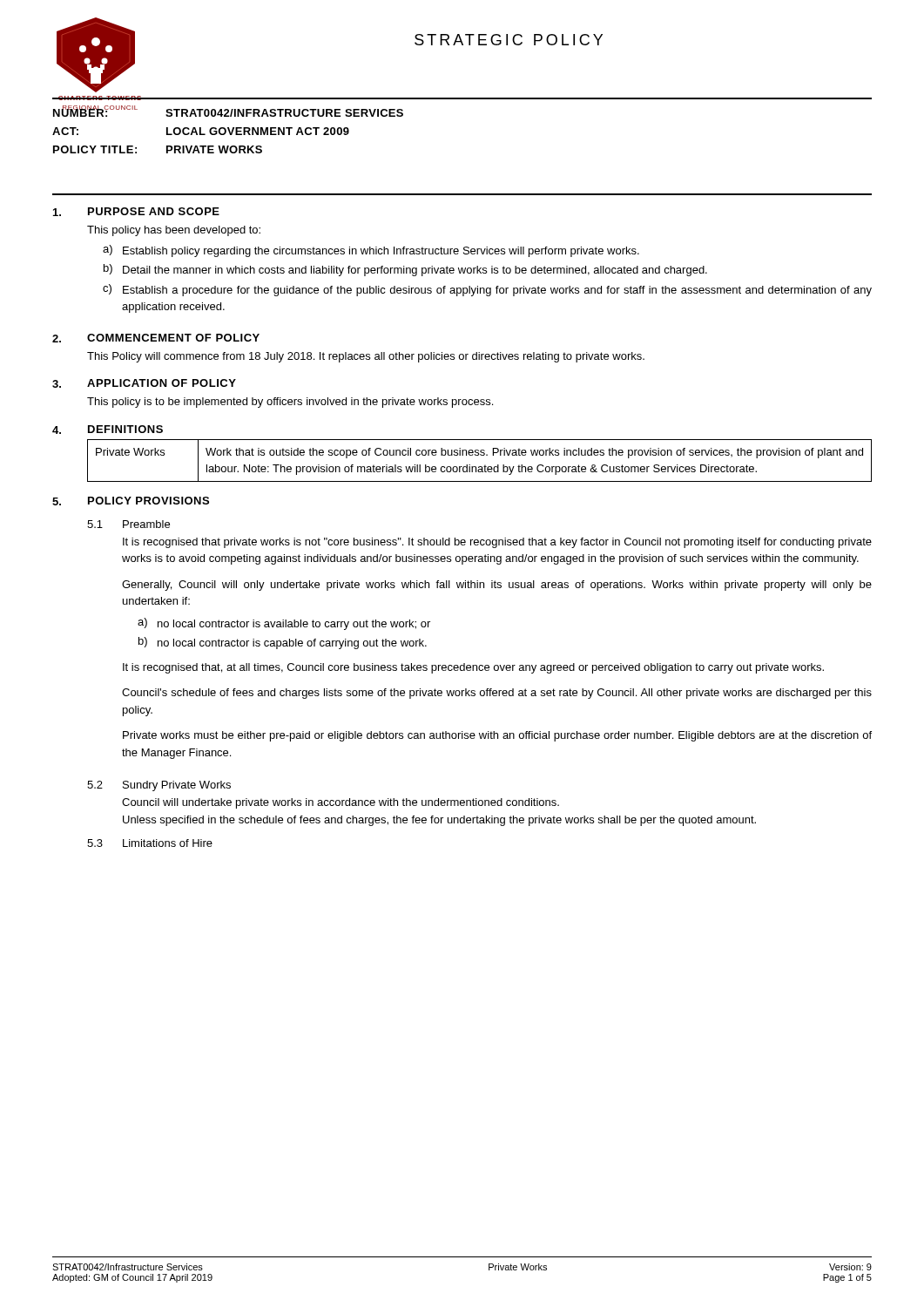The image size is (924, 1307).
Task: Find the block on this page that starts "This policy is to"
Action: (x=291, y=401)
